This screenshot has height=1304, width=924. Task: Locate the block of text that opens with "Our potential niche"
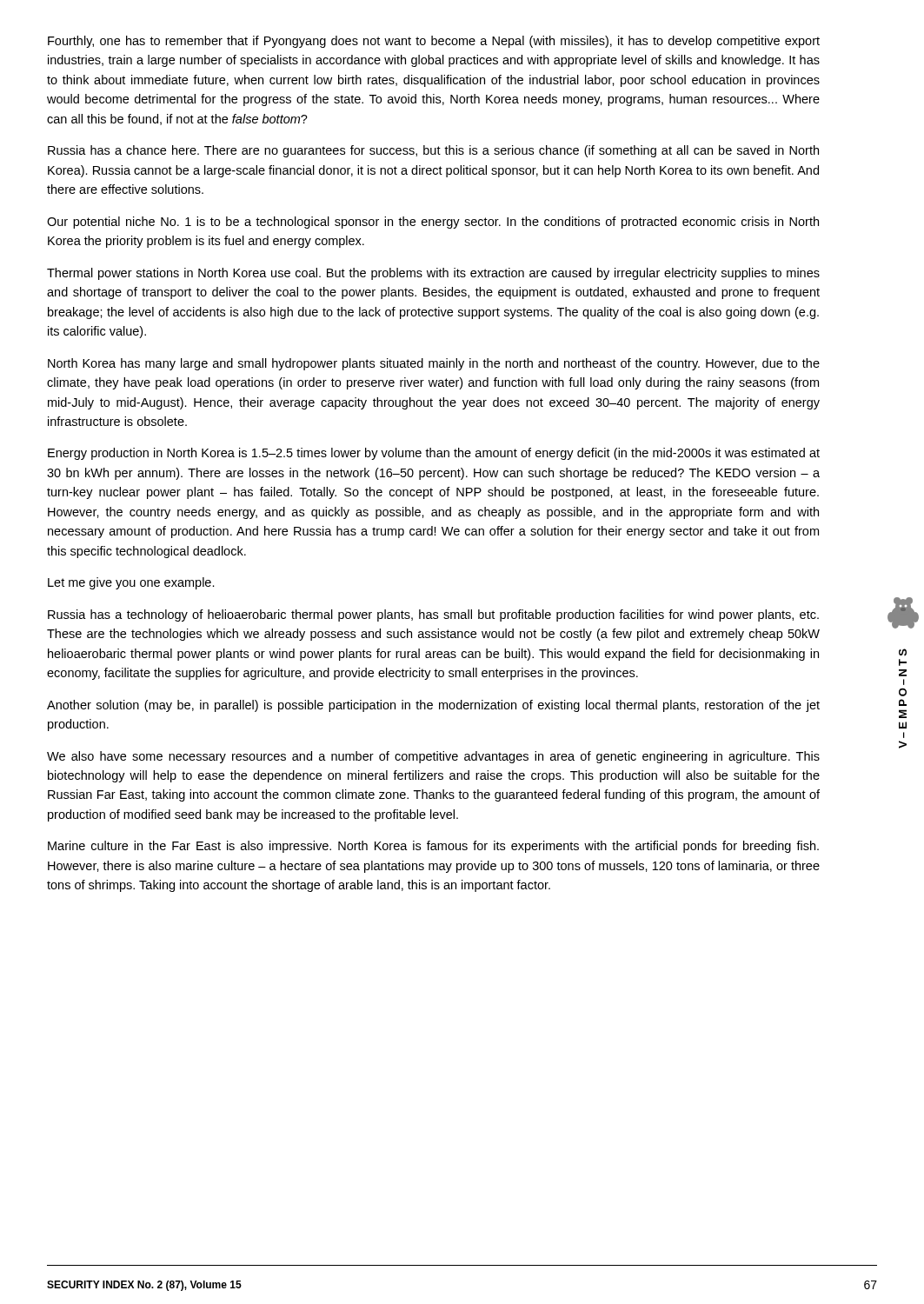tap(433, 231)
